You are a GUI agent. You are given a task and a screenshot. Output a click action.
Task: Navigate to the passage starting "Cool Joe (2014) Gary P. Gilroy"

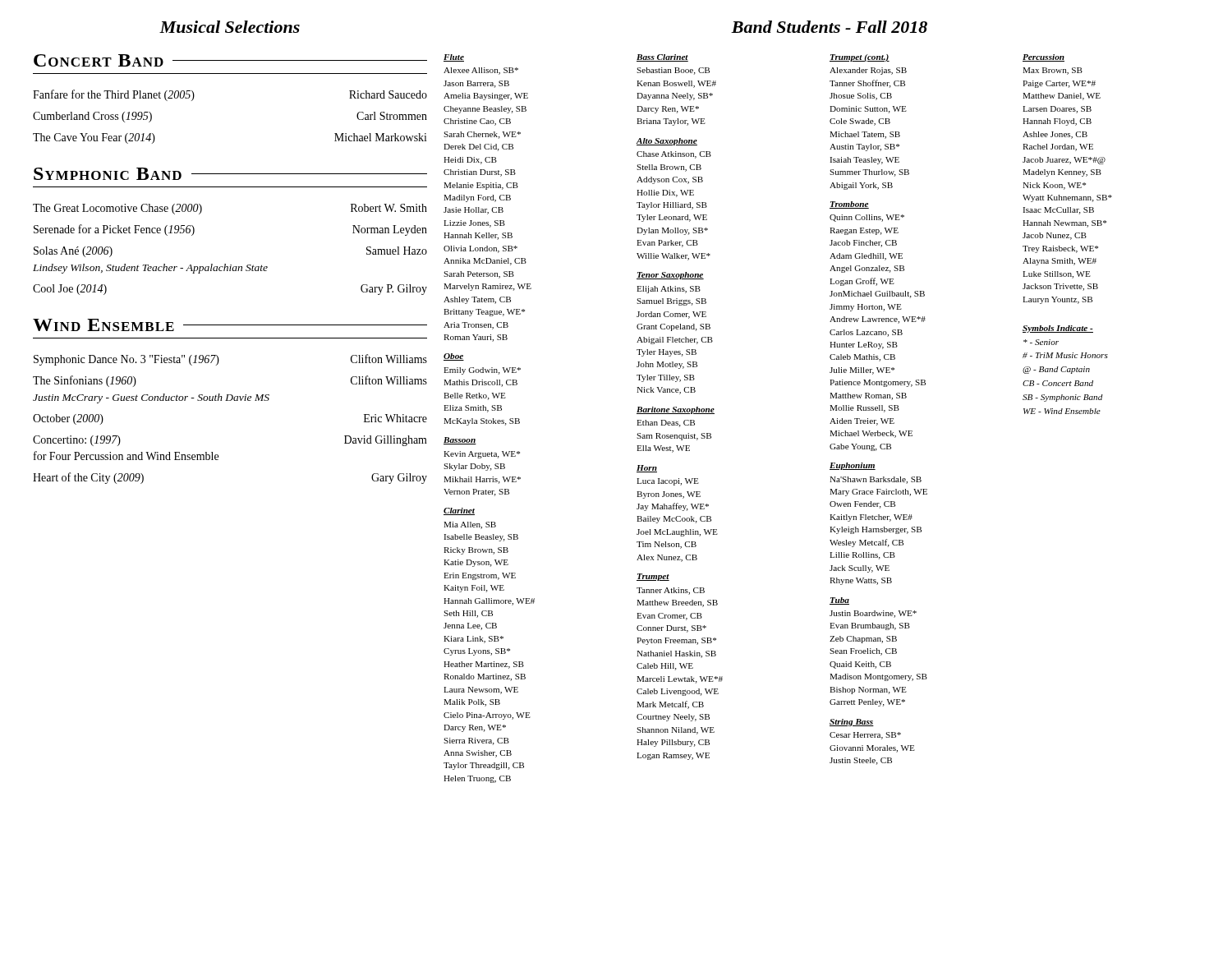tap(71, 290)
